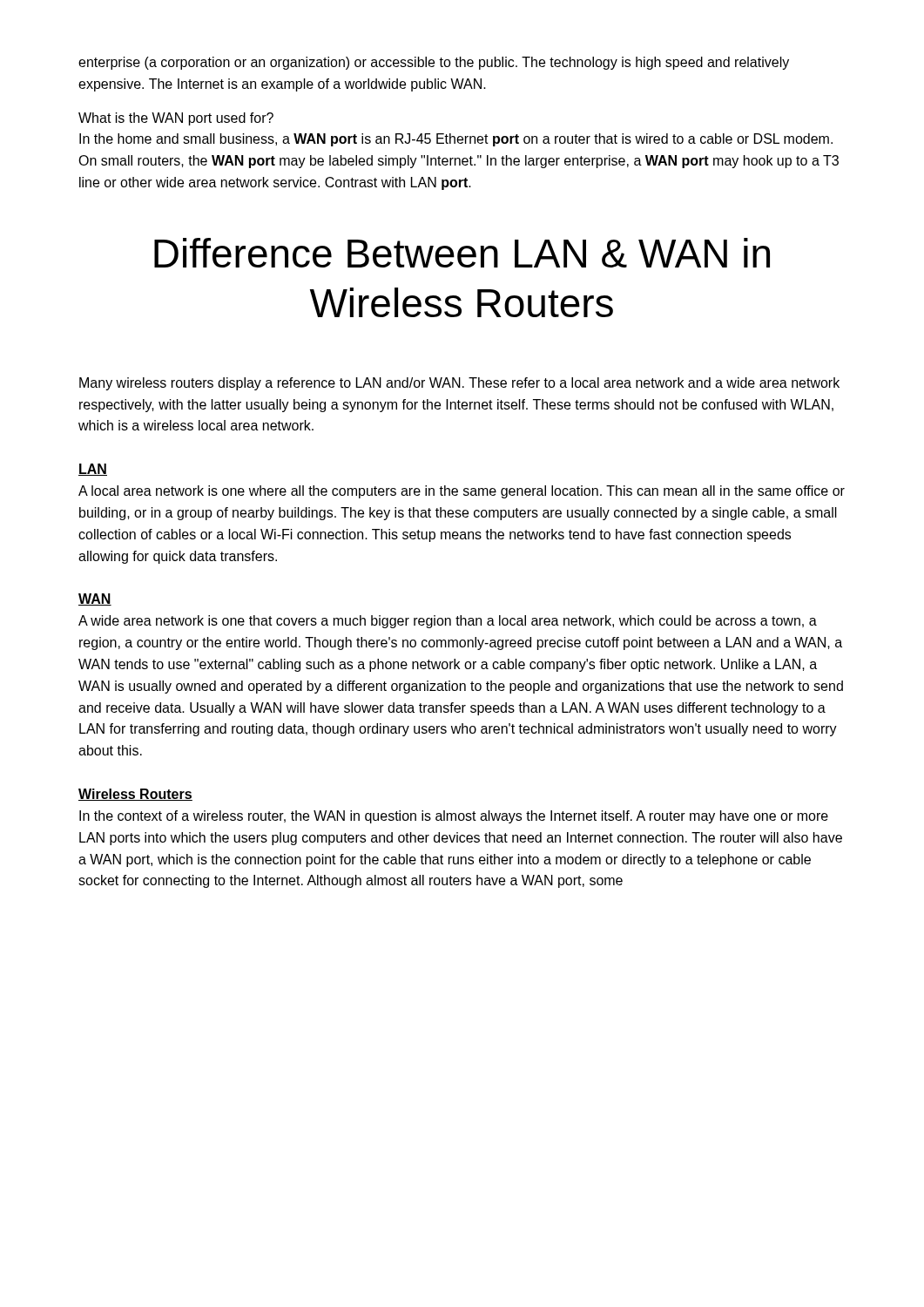Click the passage that begins "Many wireless routers"

(459, 404)
